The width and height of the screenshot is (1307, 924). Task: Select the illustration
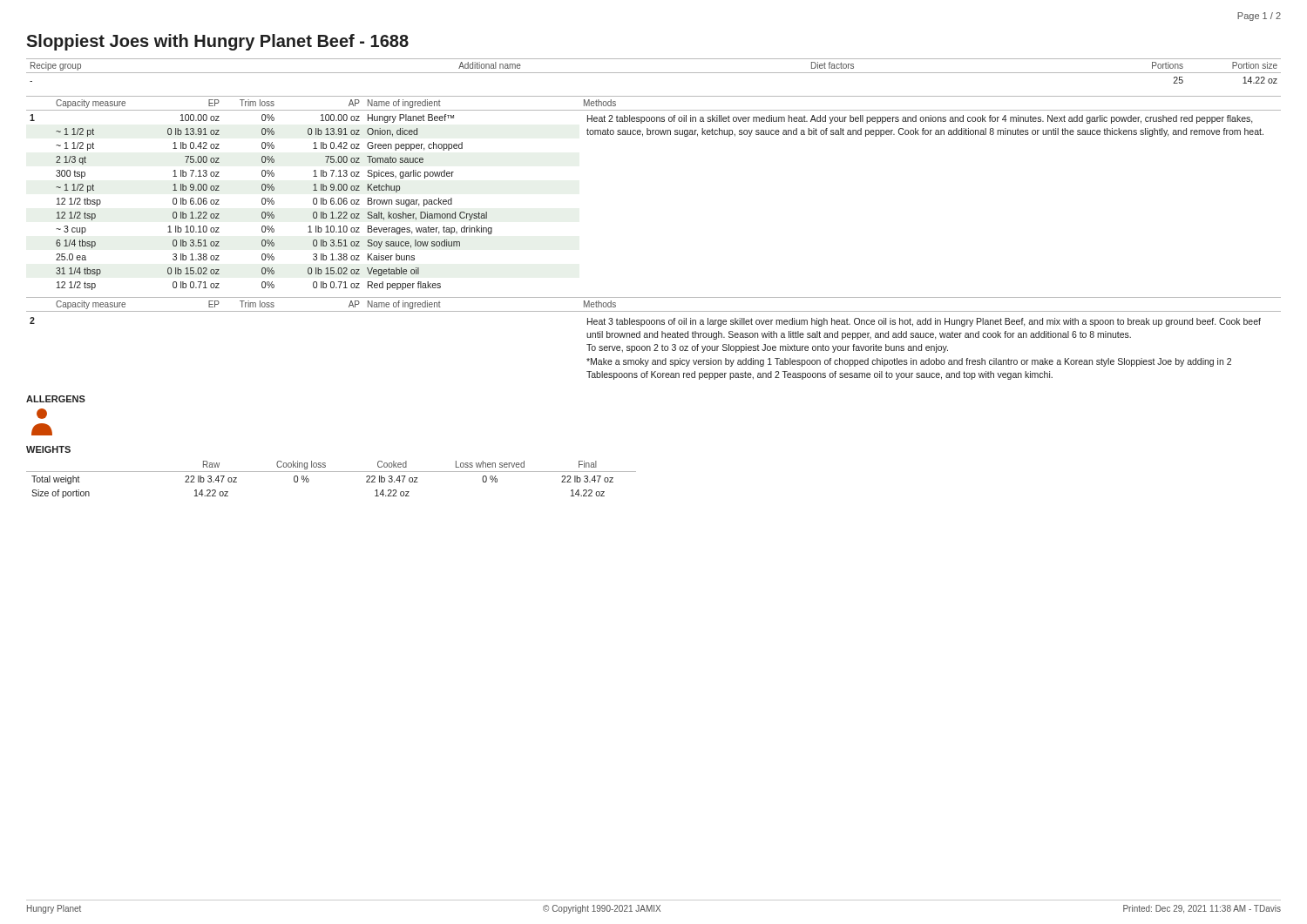[x=654, y=422]
